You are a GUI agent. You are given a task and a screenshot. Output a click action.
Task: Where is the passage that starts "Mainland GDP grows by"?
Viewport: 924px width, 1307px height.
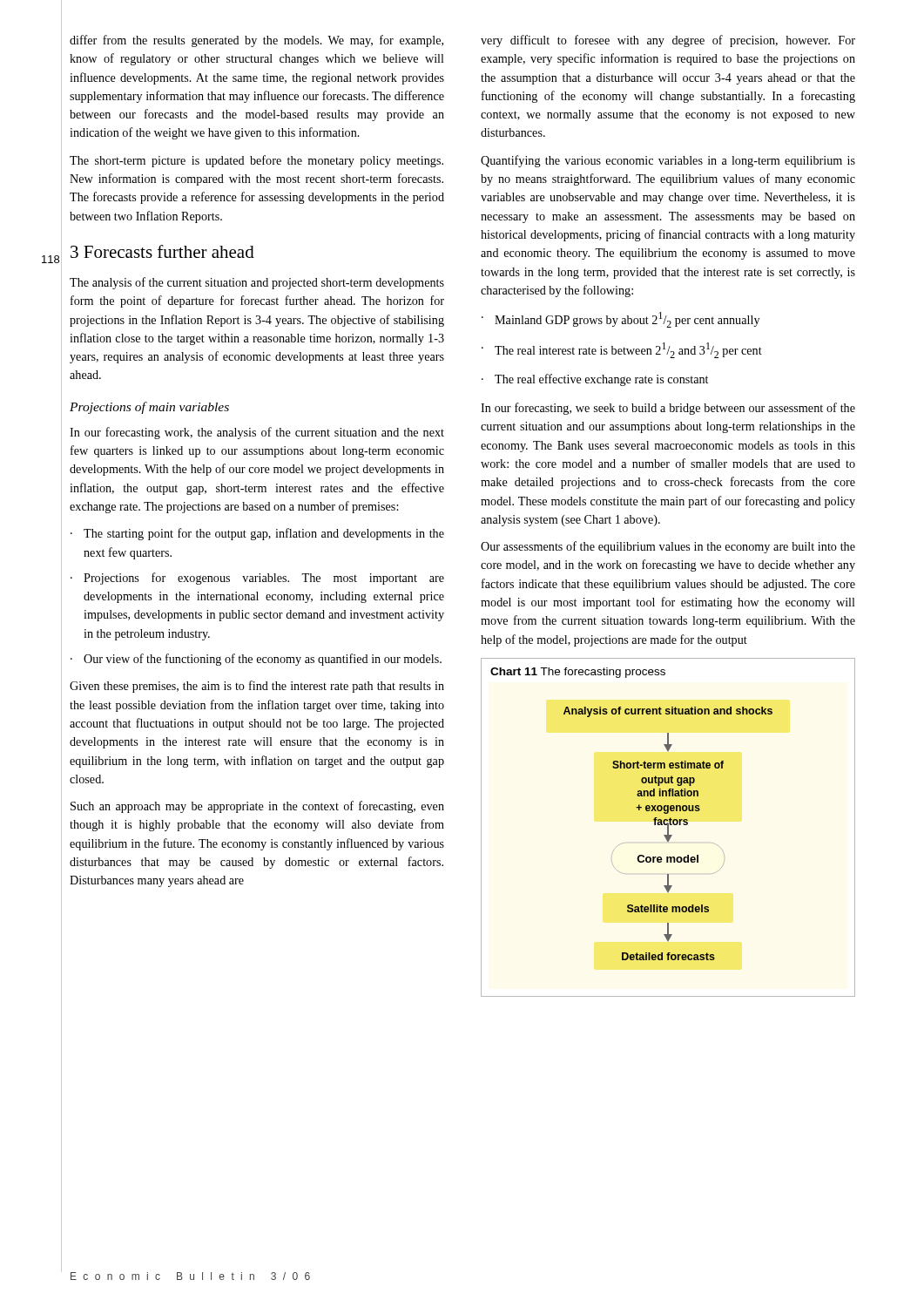(x=627, y=320)
